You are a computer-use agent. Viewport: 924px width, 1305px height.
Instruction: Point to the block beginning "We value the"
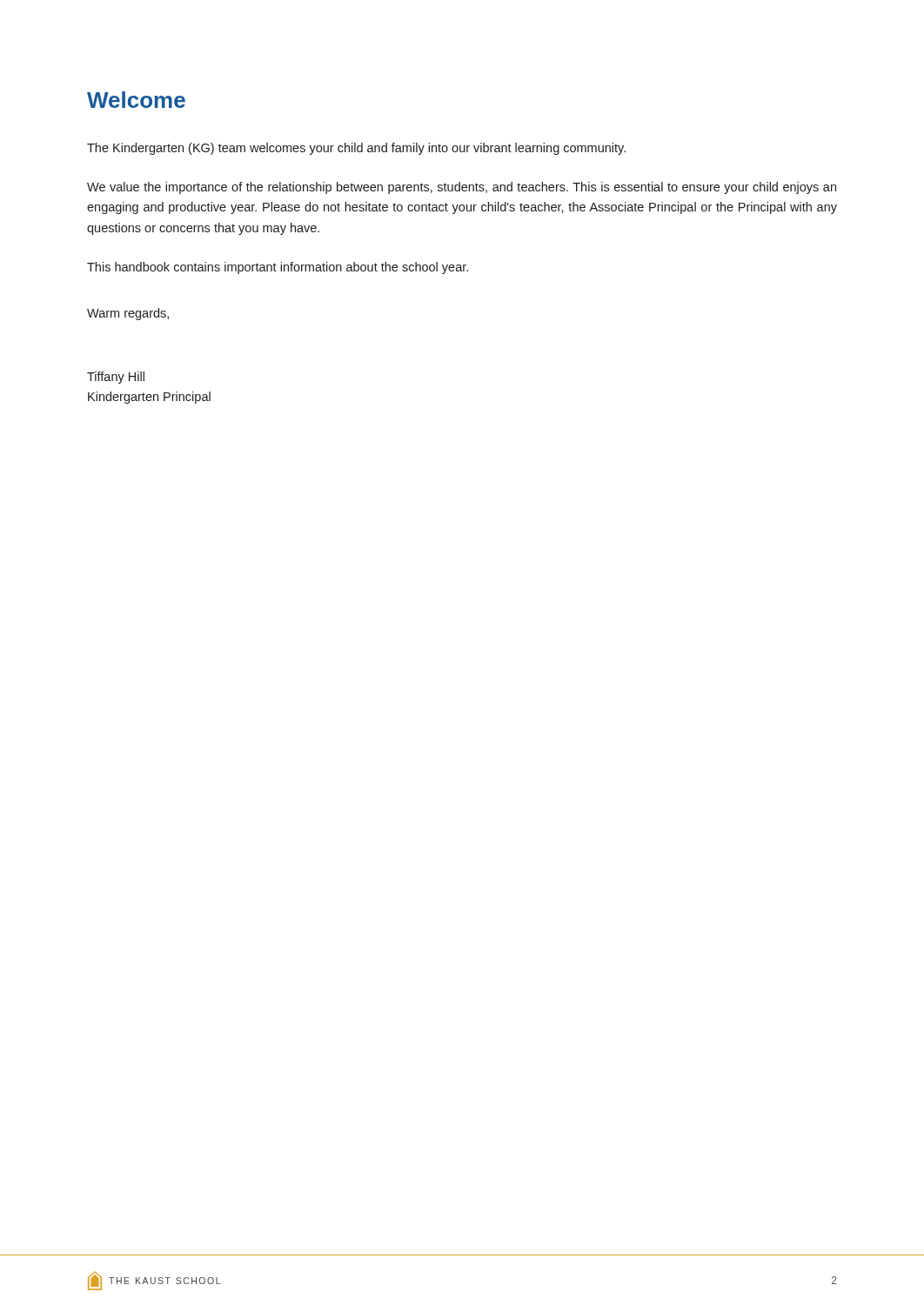pos(462,208)
